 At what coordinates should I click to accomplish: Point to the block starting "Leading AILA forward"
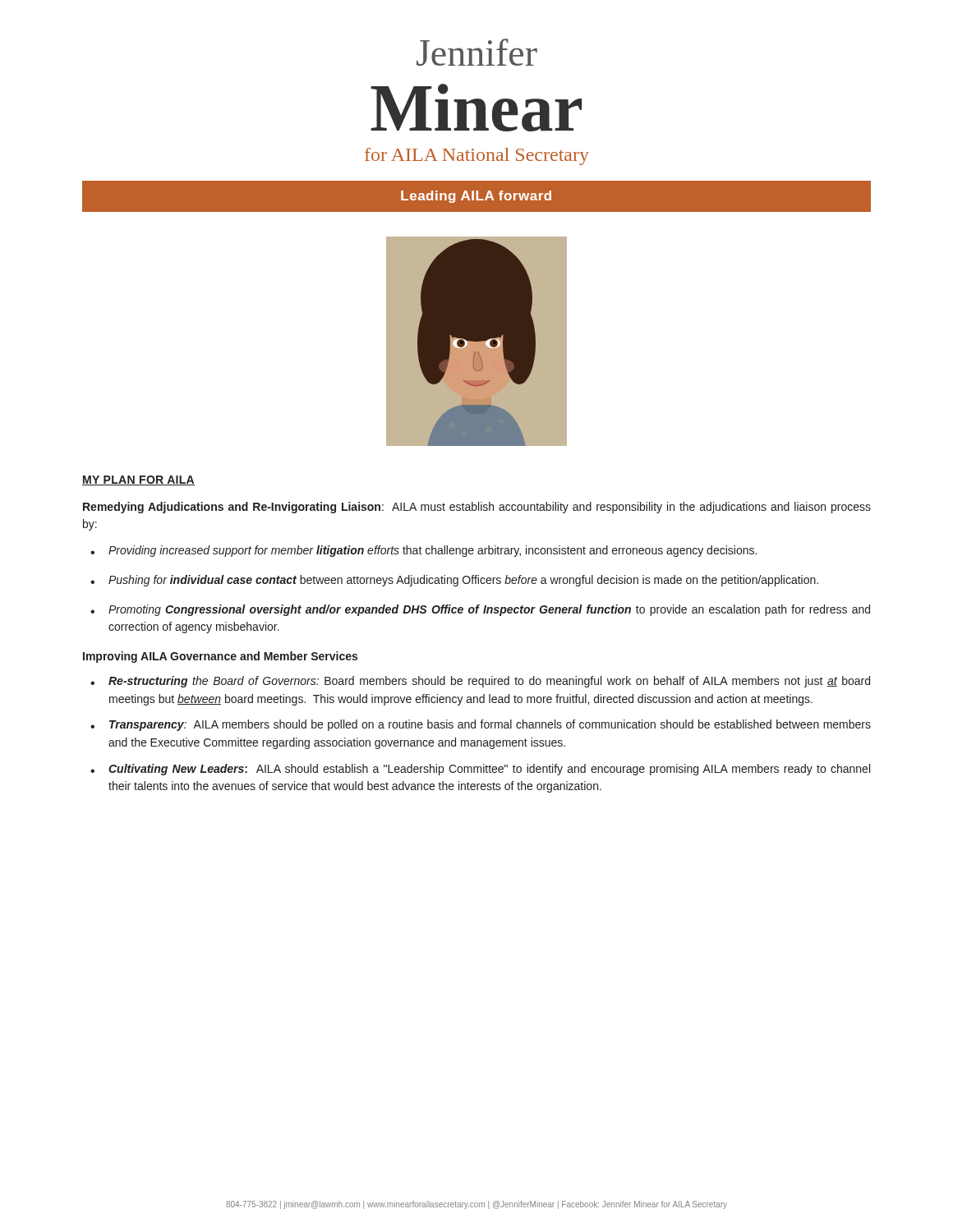tap(476, 196)
